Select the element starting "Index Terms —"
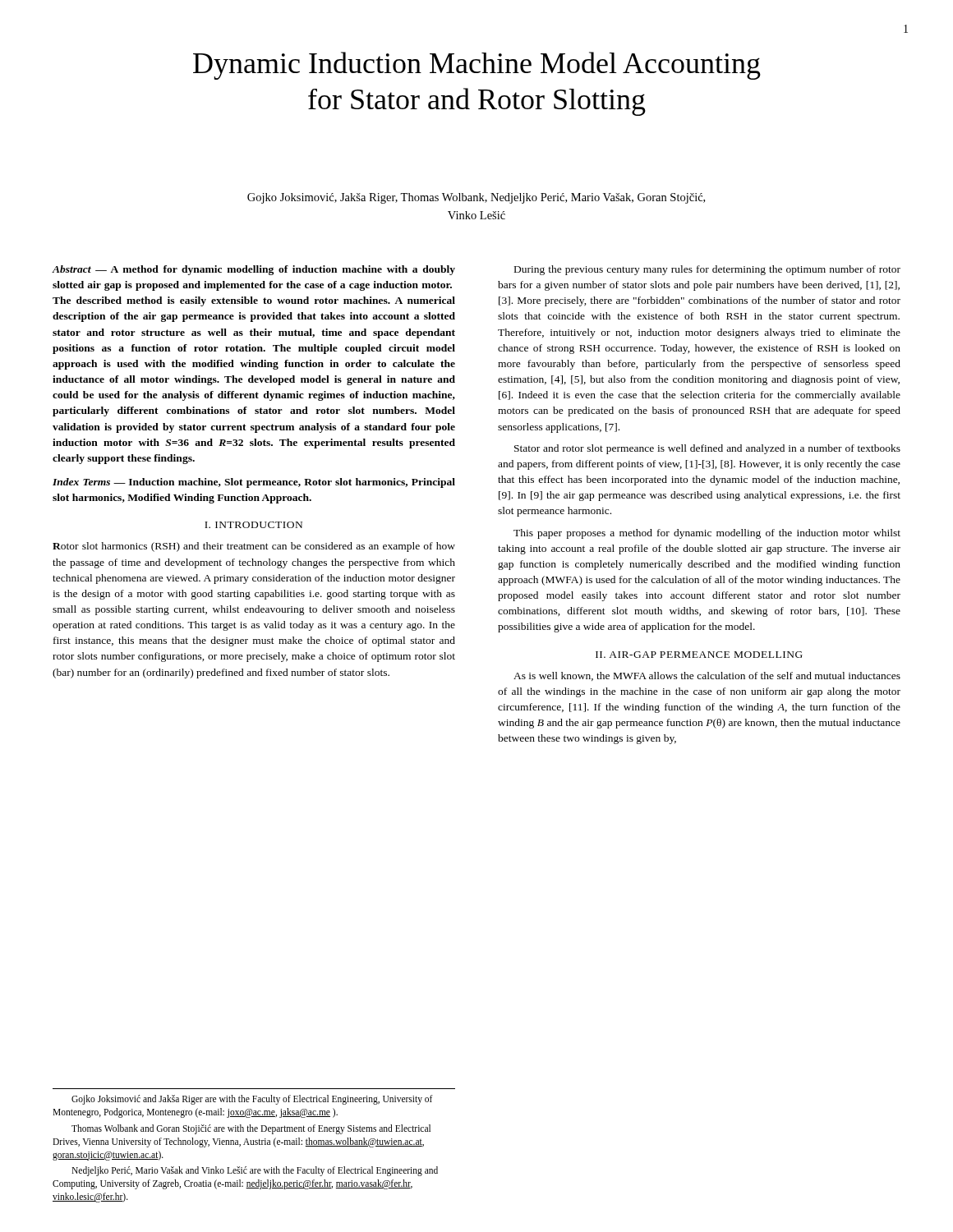The width and height of the screenshot is (953, 1232). 254,490
